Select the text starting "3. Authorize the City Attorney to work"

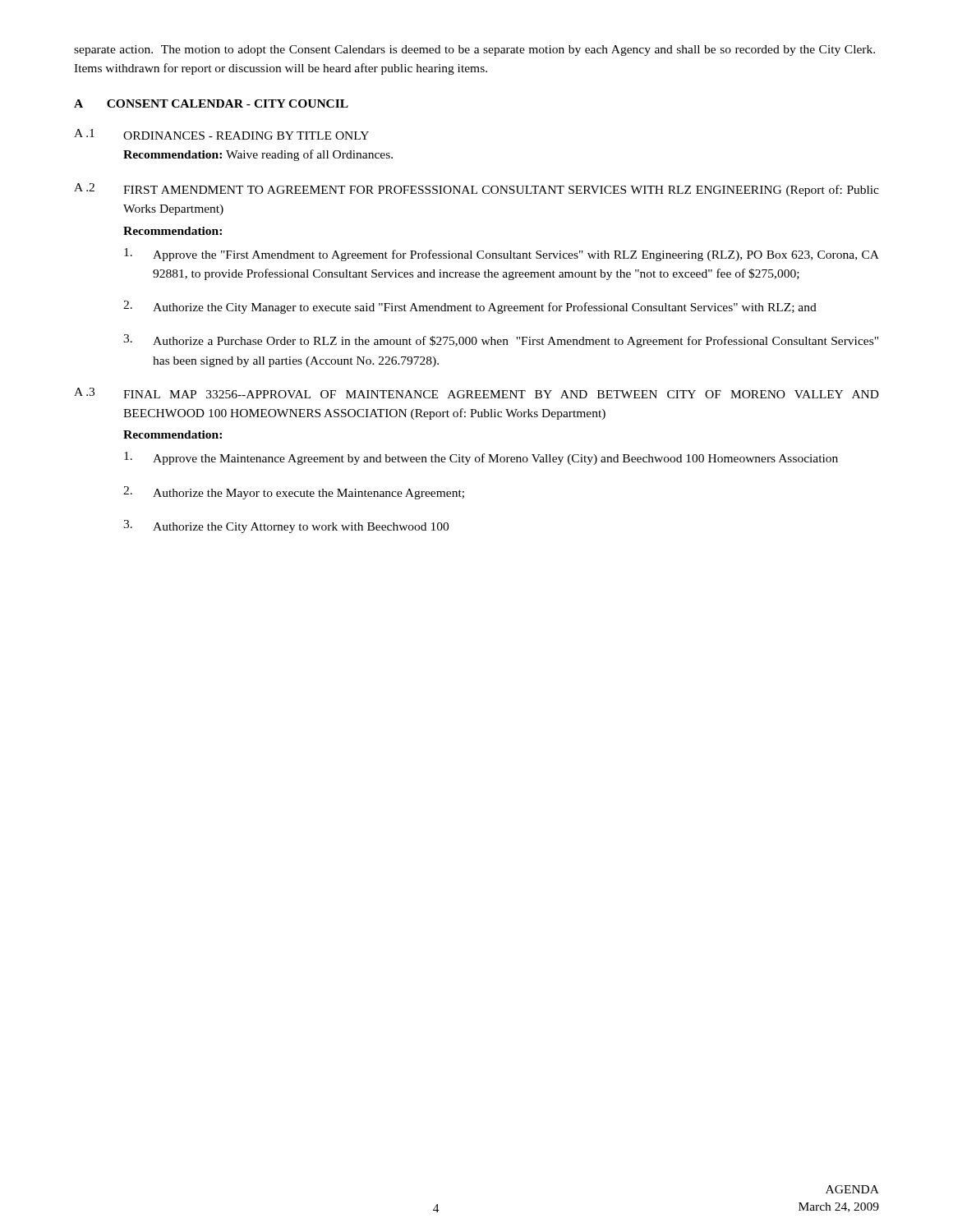tap(286, 526)
